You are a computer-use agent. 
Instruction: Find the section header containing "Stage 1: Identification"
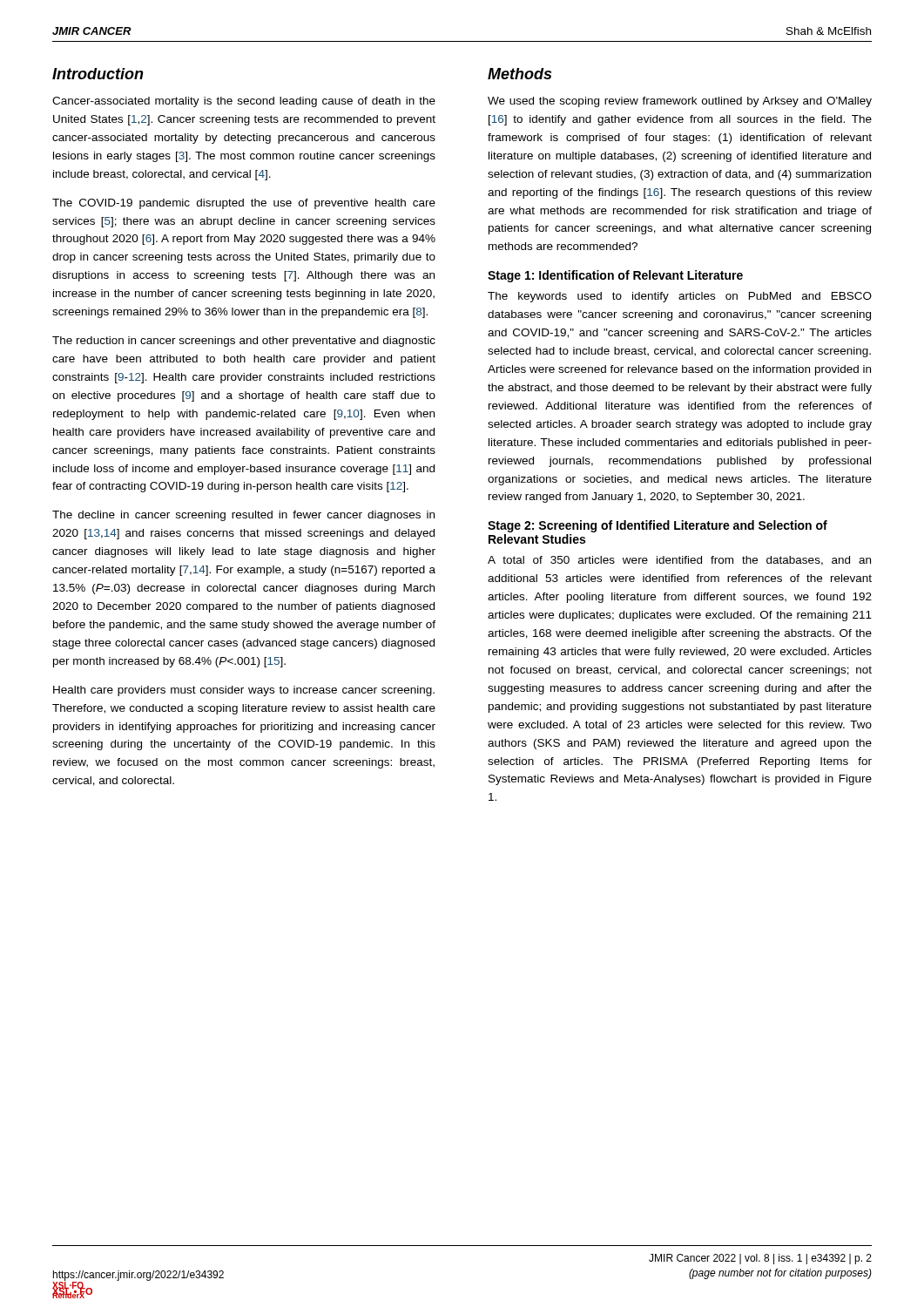[680, 276]
